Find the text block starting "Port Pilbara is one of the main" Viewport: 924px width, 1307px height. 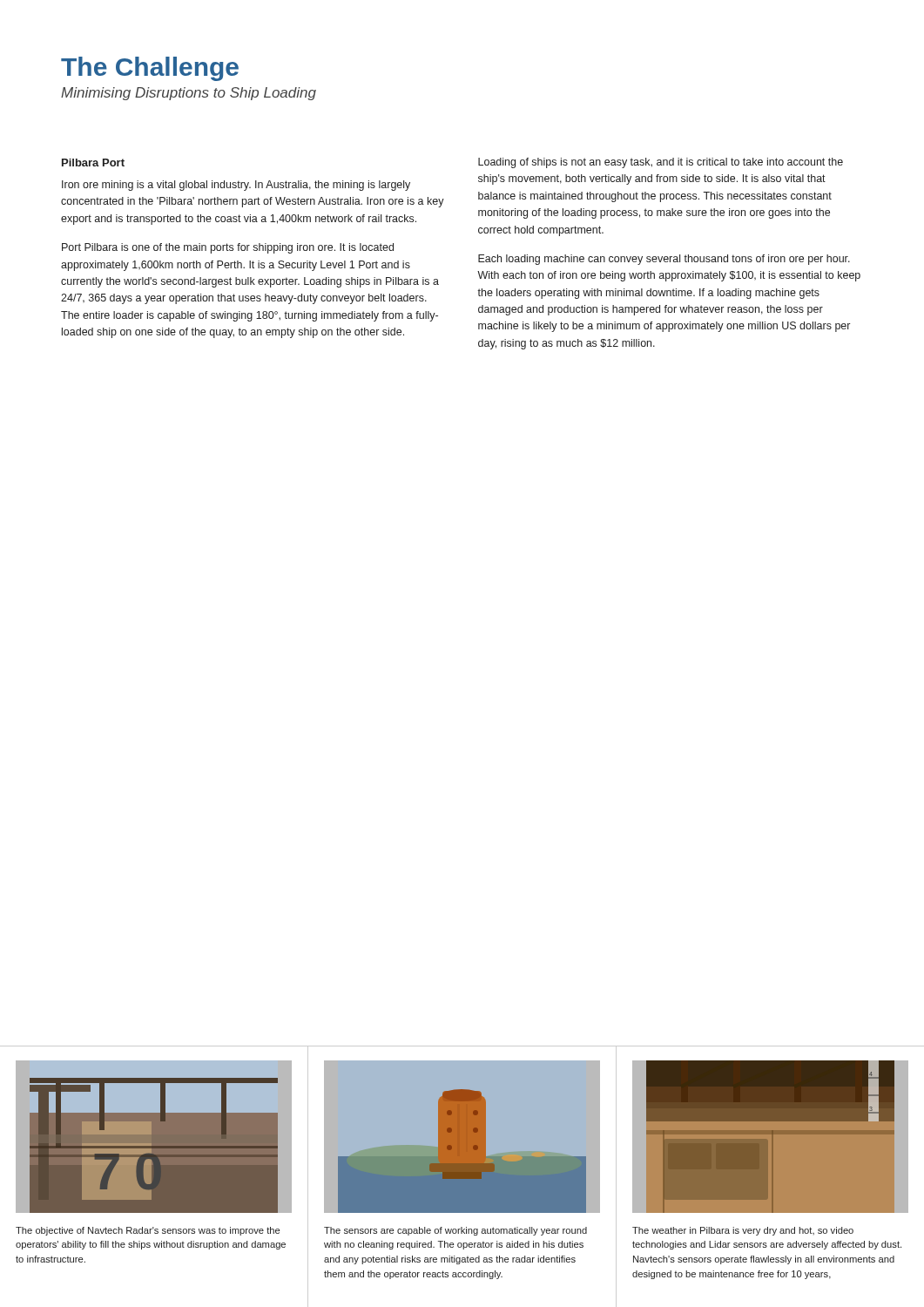pyautogui.click(x=254, y=290)
